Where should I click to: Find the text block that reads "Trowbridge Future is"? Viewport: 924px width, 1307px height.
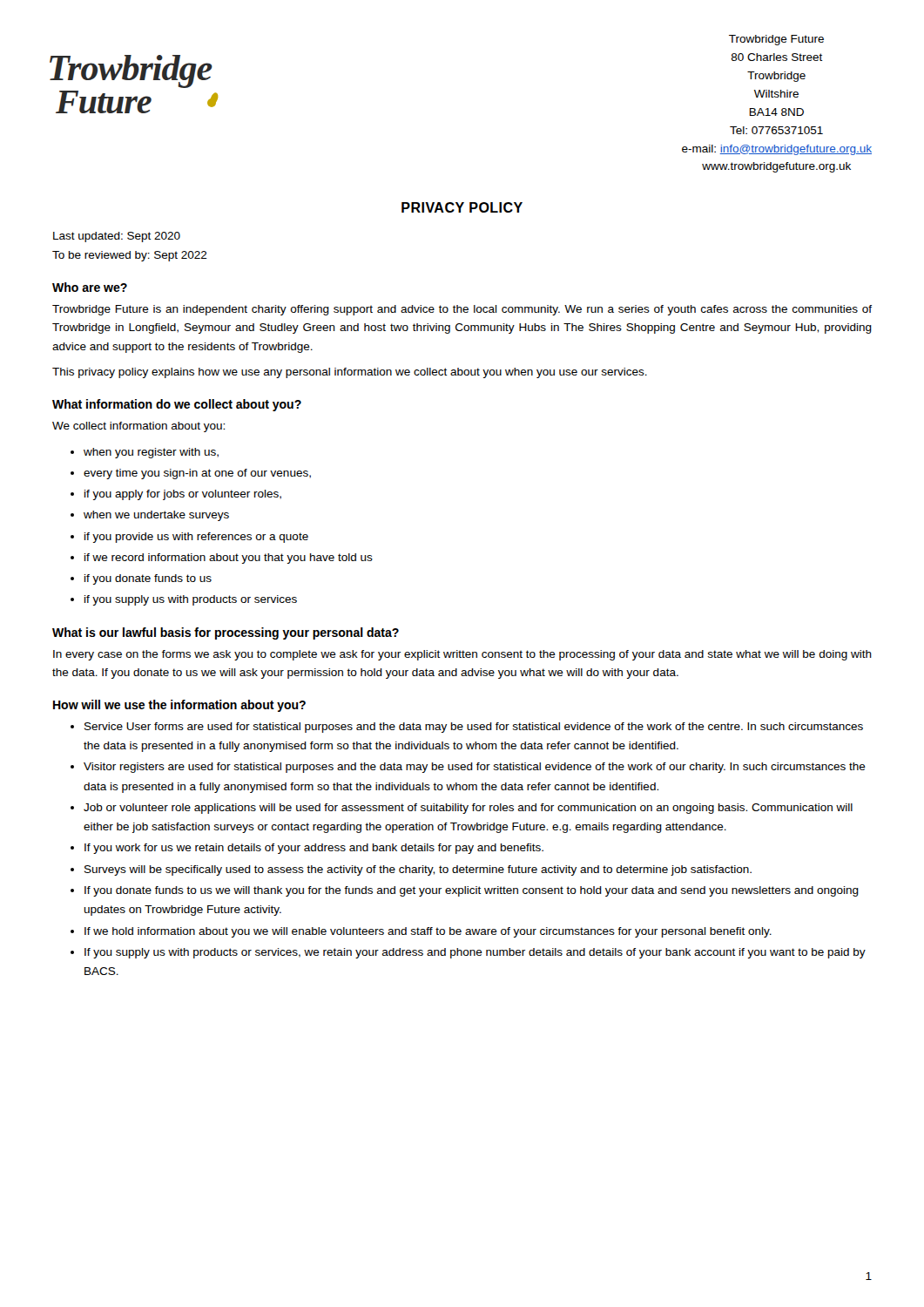point(462,327)
